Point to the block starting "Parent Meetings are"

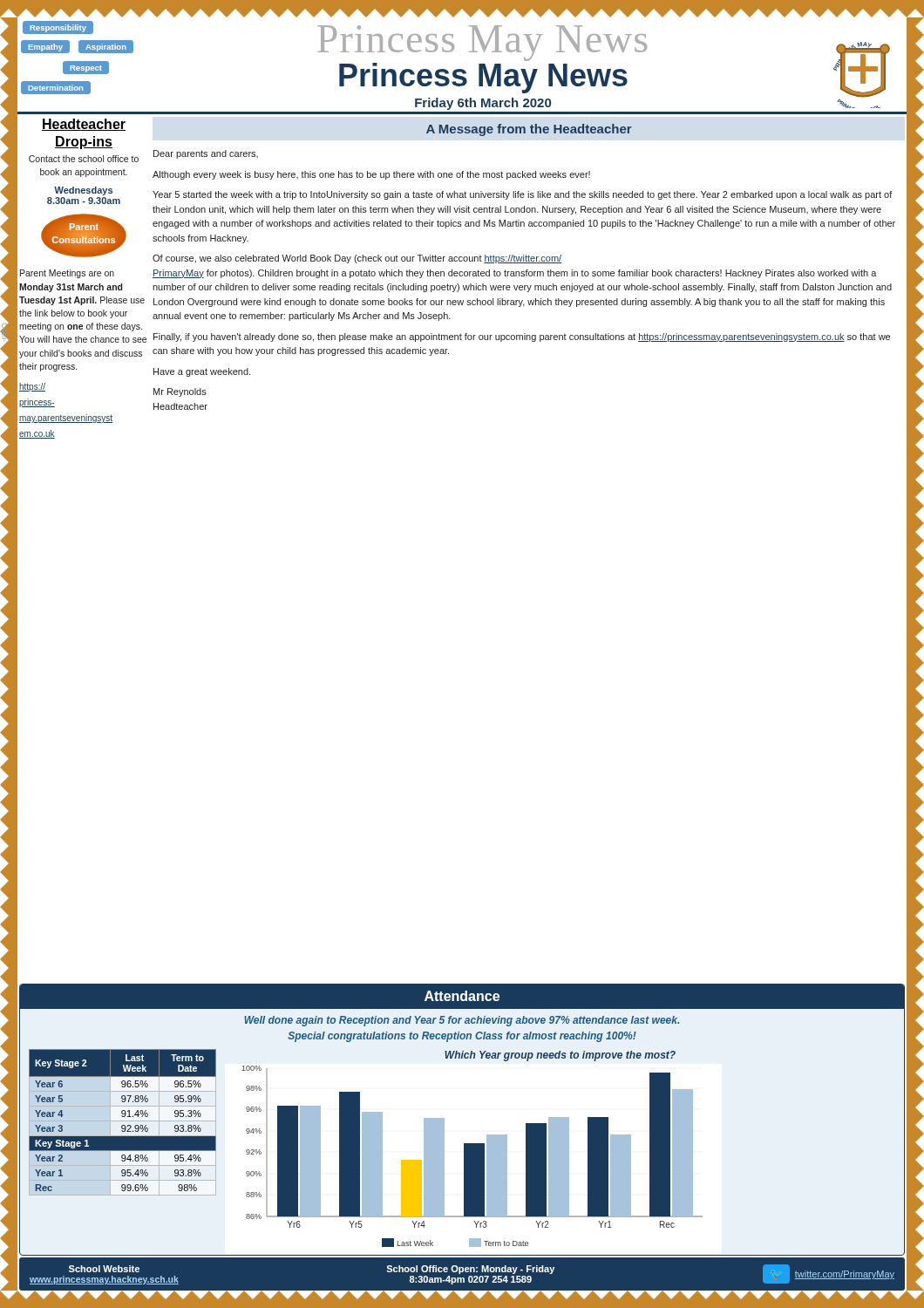pyautogui.click(x=83, y=320)
